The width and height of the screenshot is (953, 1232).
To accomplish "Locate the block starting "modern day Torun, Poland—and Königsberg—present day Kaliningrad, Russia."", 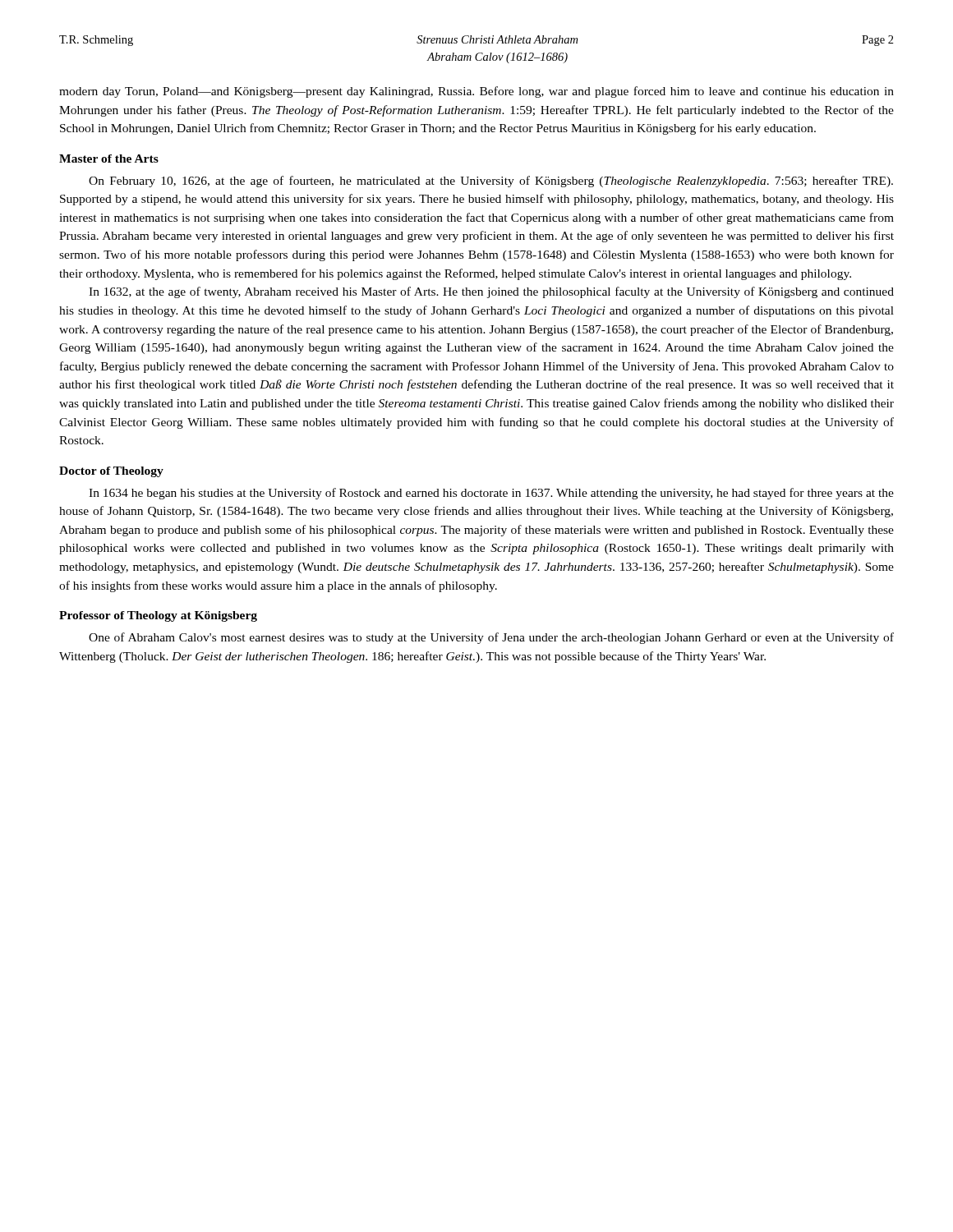I will pos(476,109).
